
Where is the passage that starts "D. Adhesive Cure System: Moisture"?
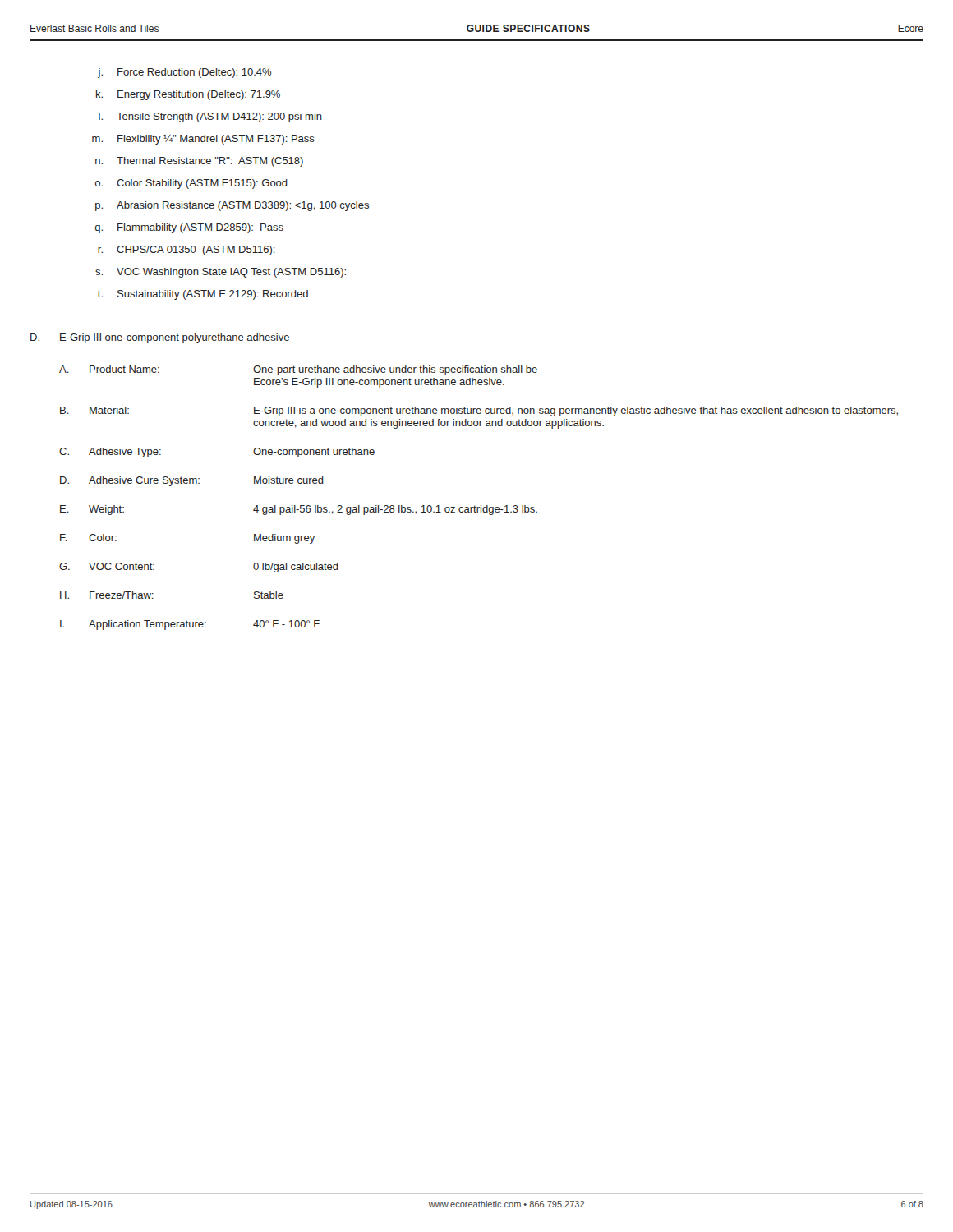click(x=192, y=481)
